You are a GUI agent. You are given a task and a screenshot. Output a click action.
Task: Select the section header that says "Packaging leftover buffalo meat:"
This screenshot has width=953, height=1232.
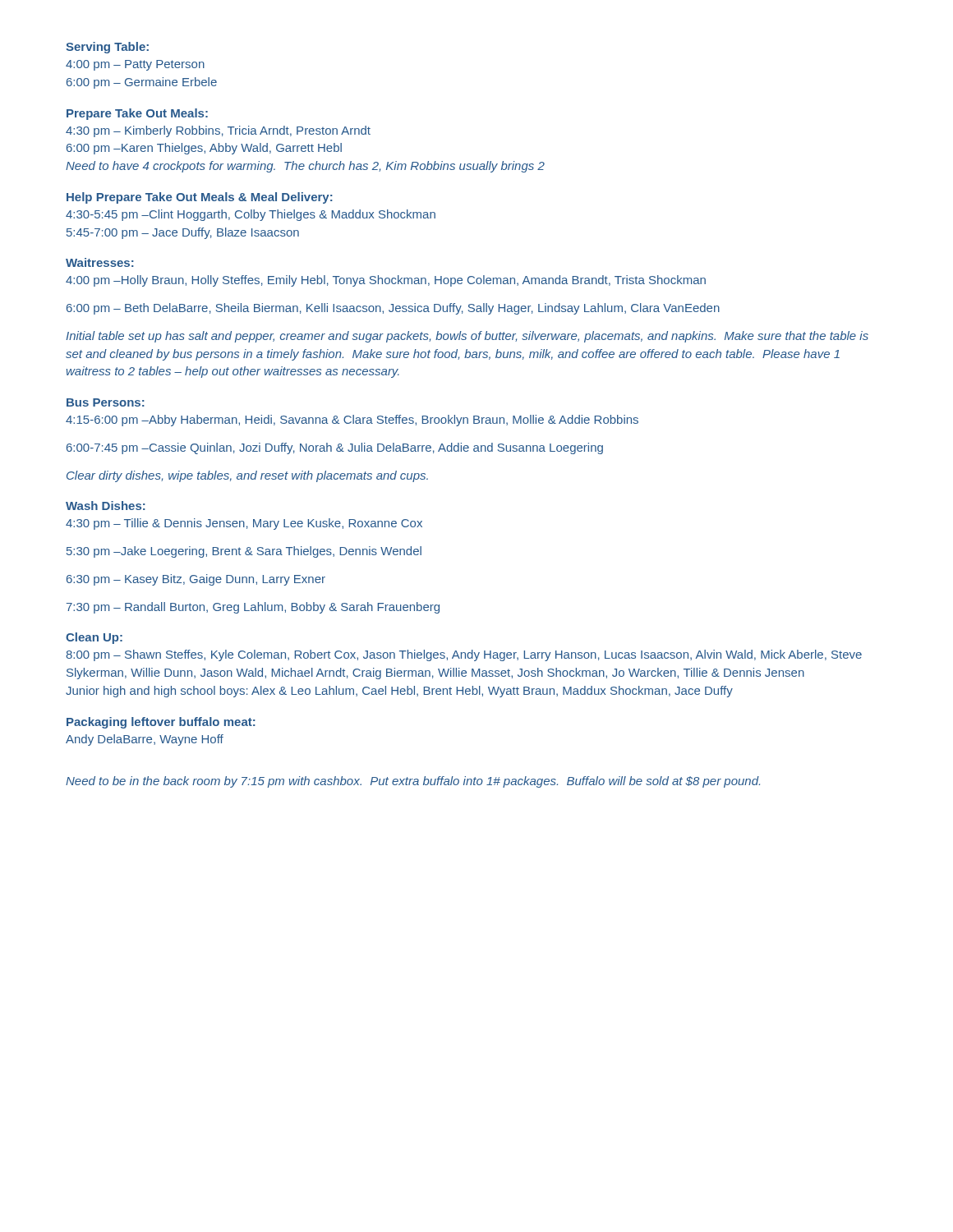point(161,721)
